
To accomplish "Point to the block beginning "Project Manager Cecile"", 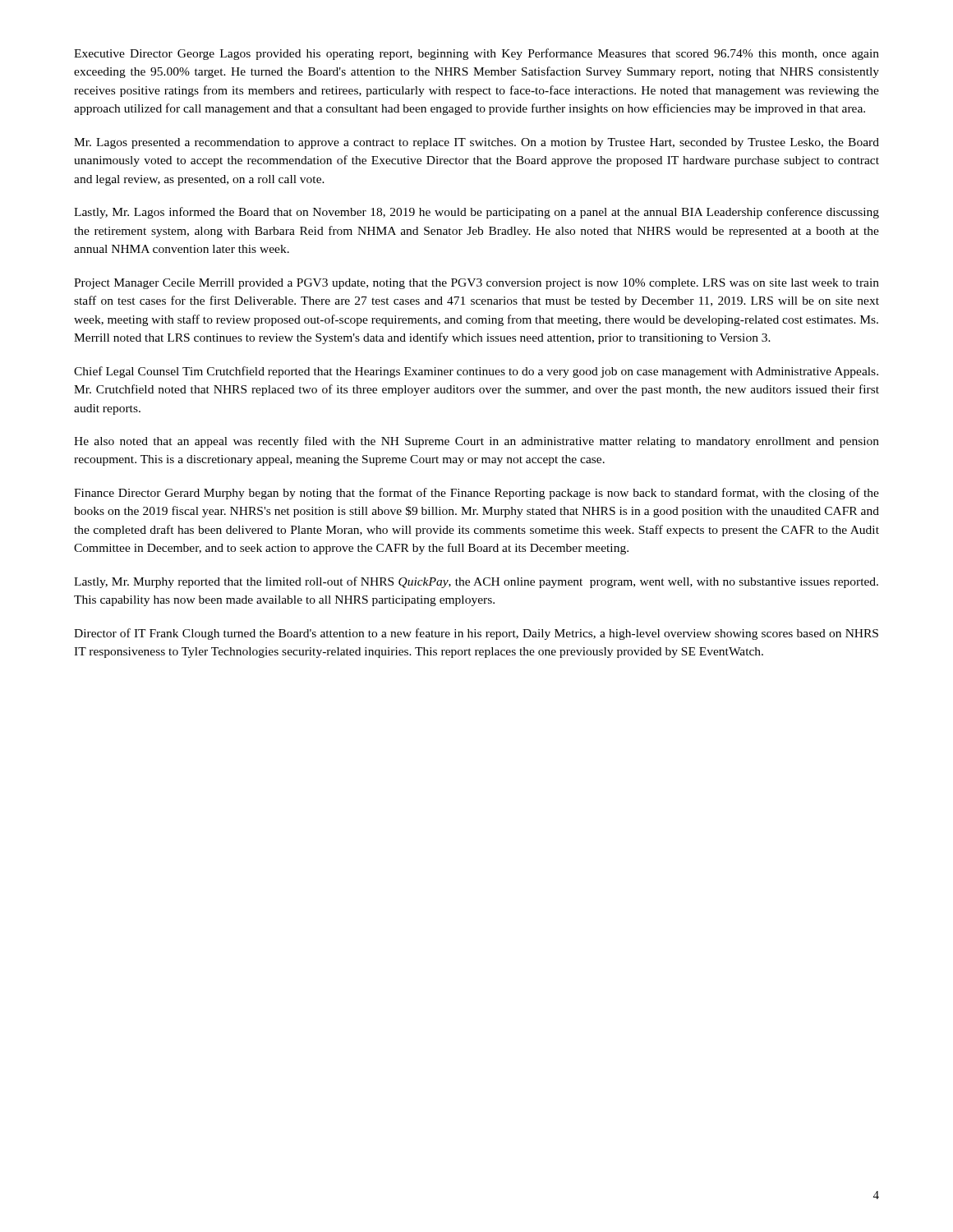I will pos(476,310).
